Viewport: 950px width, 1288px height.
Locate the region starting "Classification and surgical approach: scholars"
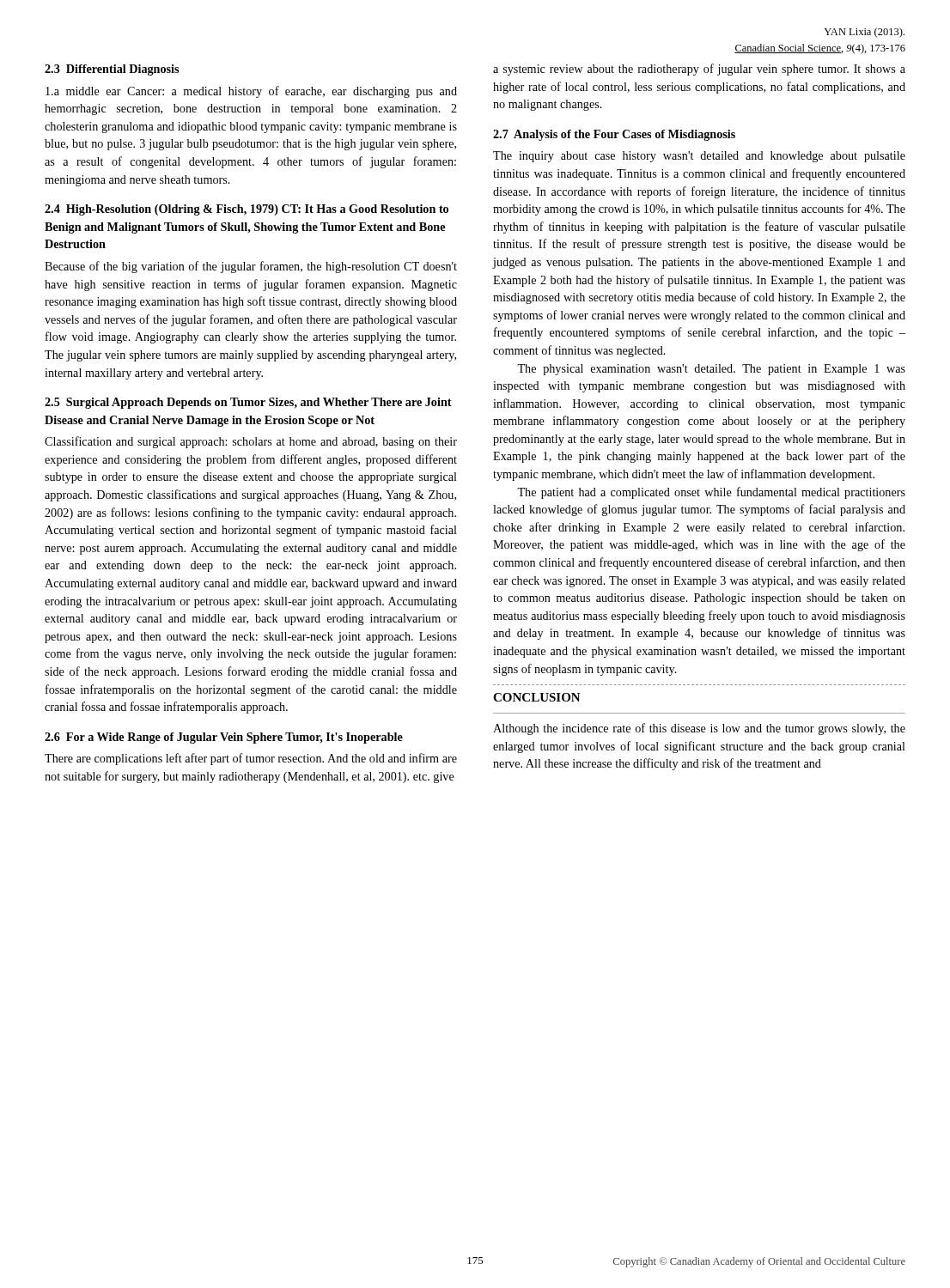(x=251, y=575)
